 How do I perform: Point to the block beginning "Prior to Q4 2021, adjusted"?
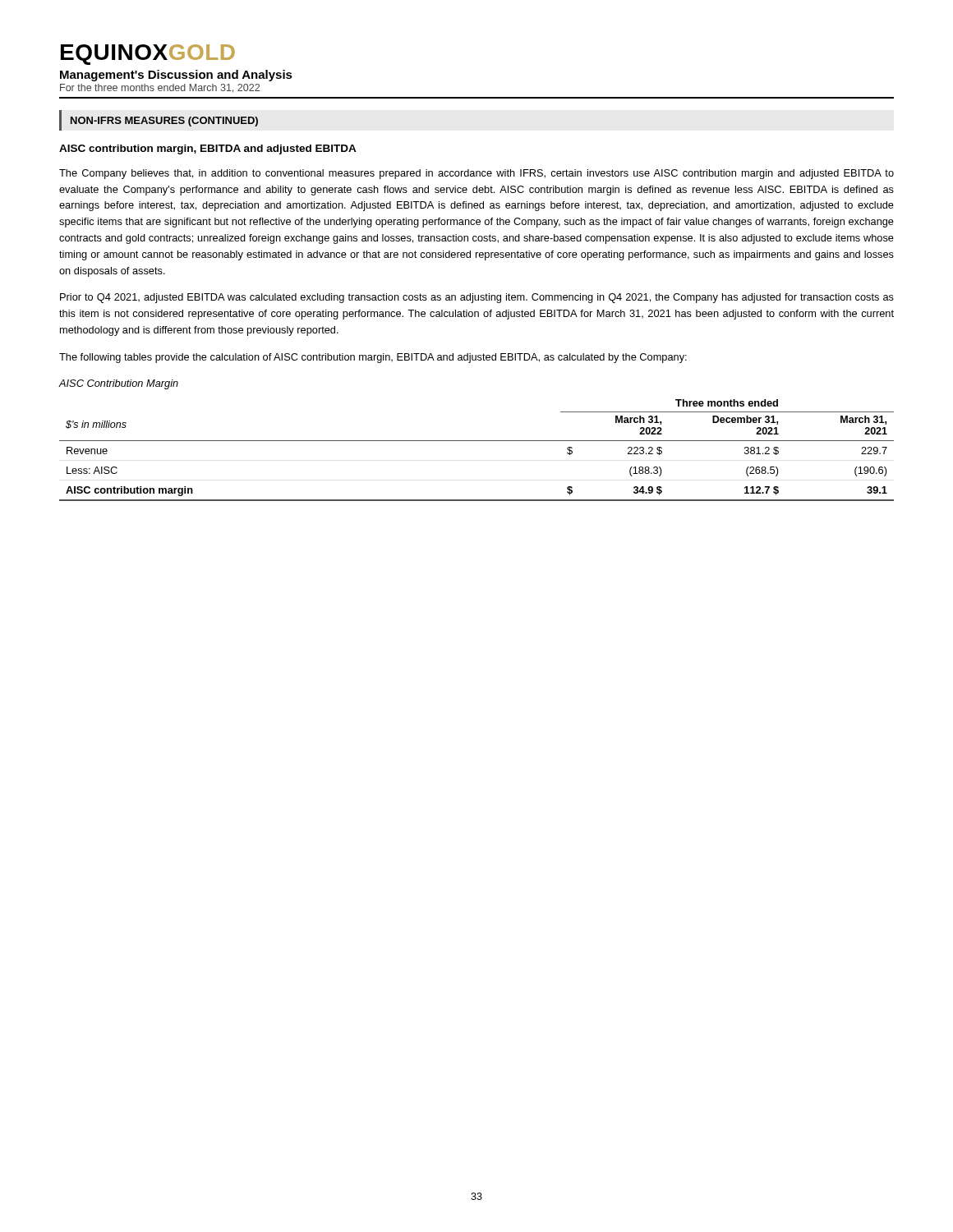tap(476, 314)
